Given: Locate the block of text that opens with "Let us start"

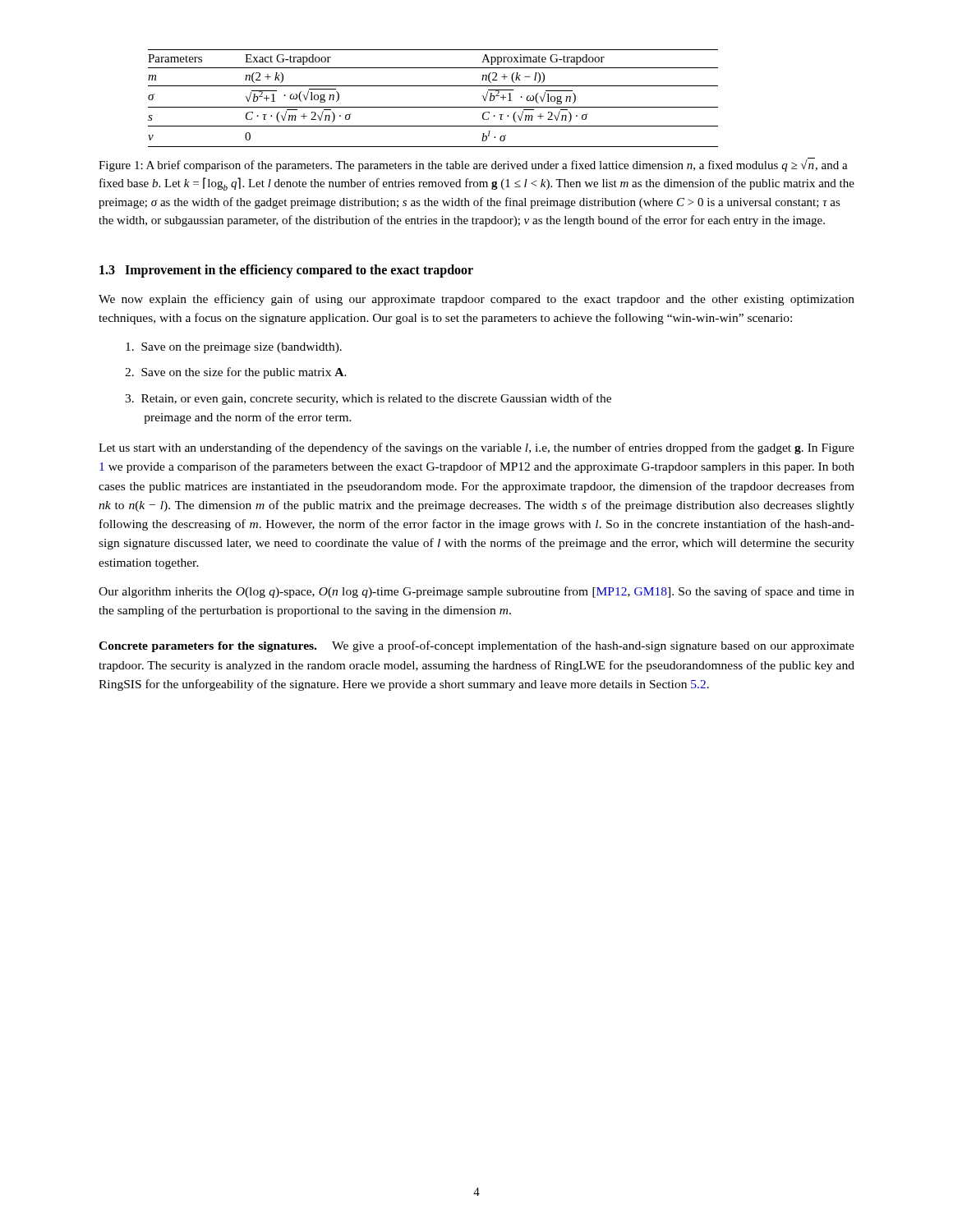Looking at the screenshot, I should point(476,505).
